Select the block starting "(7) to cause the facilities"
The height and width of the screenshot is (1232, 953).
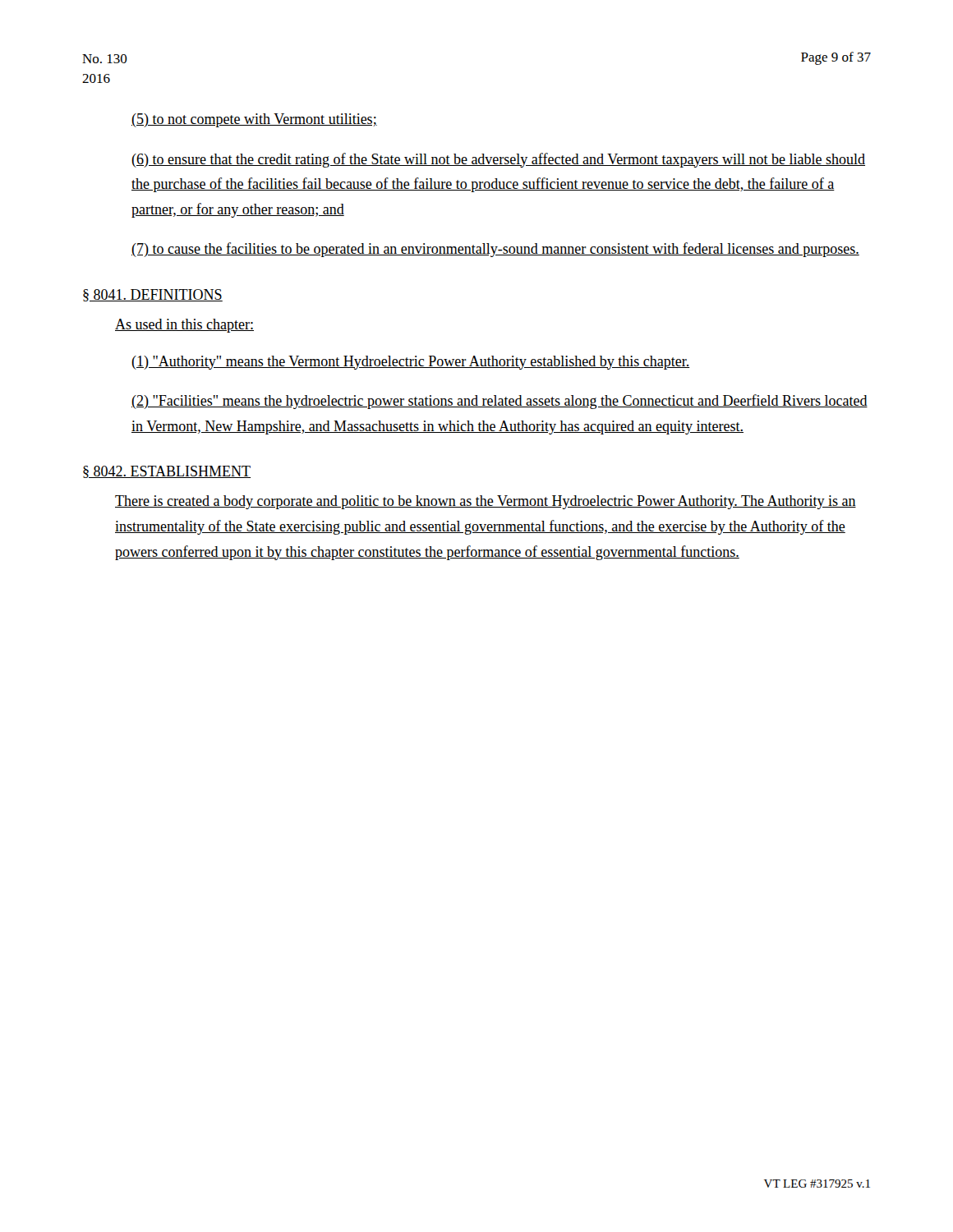coord(495,249)
